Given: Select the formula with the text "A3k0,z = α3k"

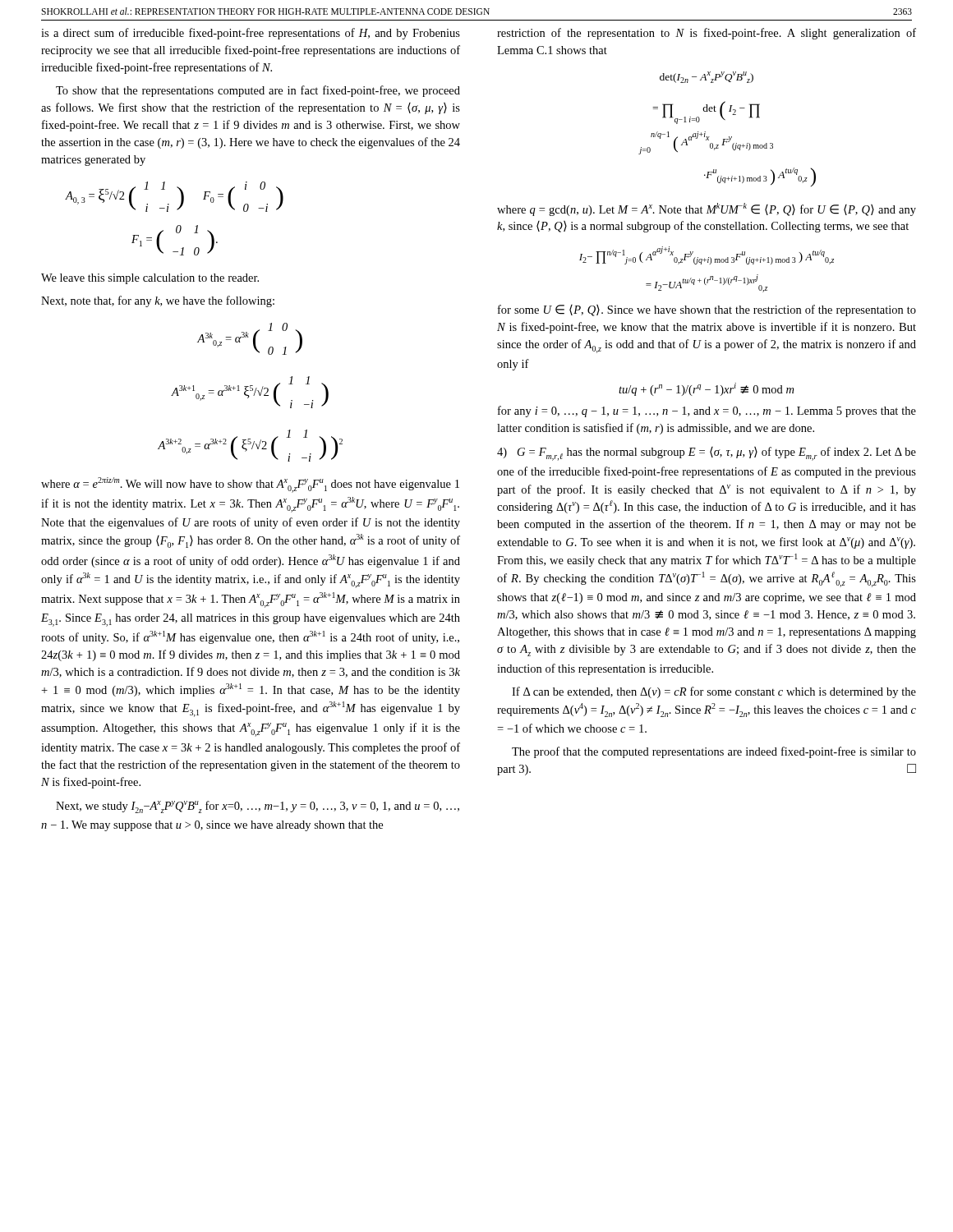Looking at the screenshot, I should (251, 393).
